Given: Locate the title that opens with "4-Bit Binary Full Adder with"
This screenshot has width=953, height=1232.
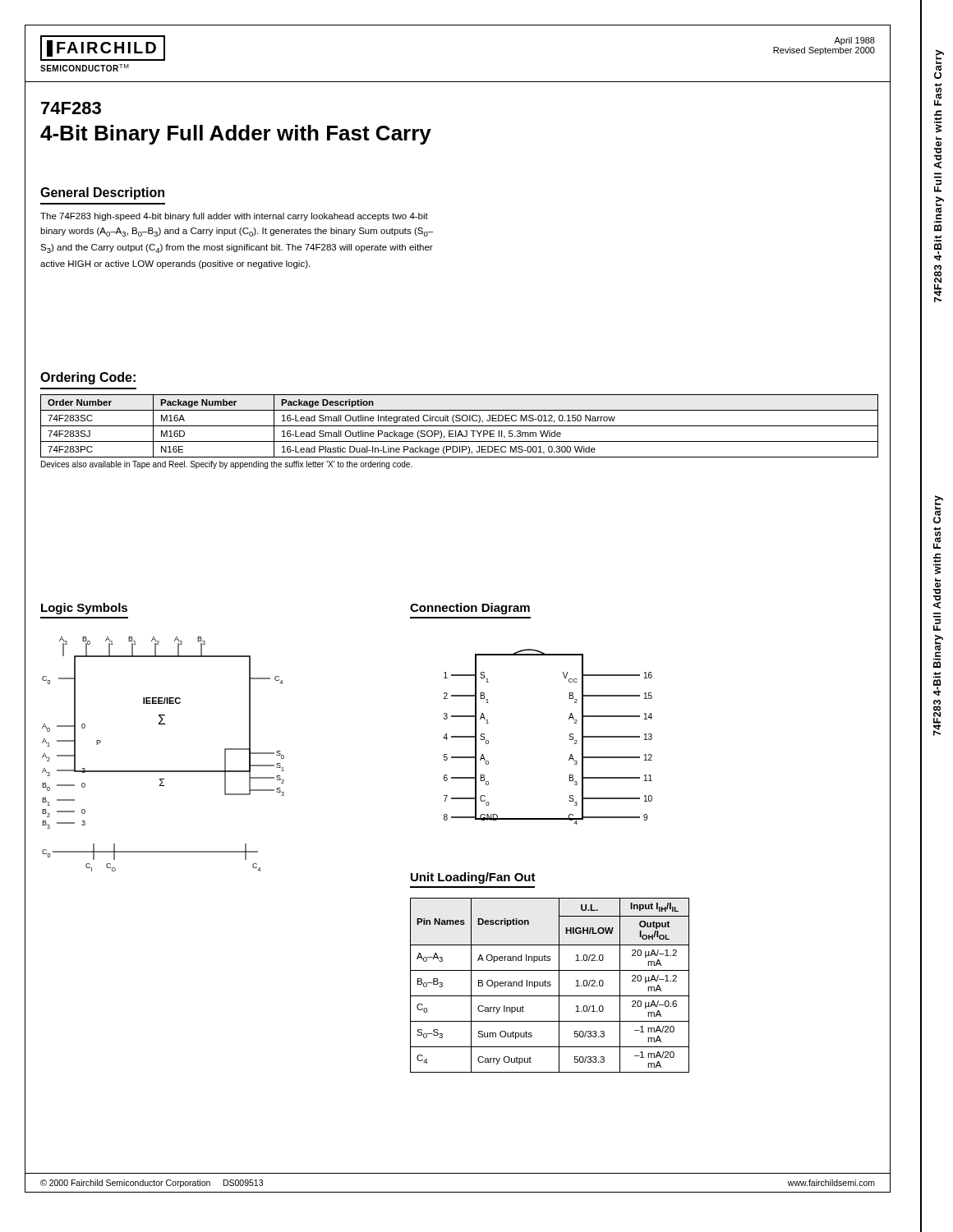Looking at the screenshot, I should coord(236,133).
